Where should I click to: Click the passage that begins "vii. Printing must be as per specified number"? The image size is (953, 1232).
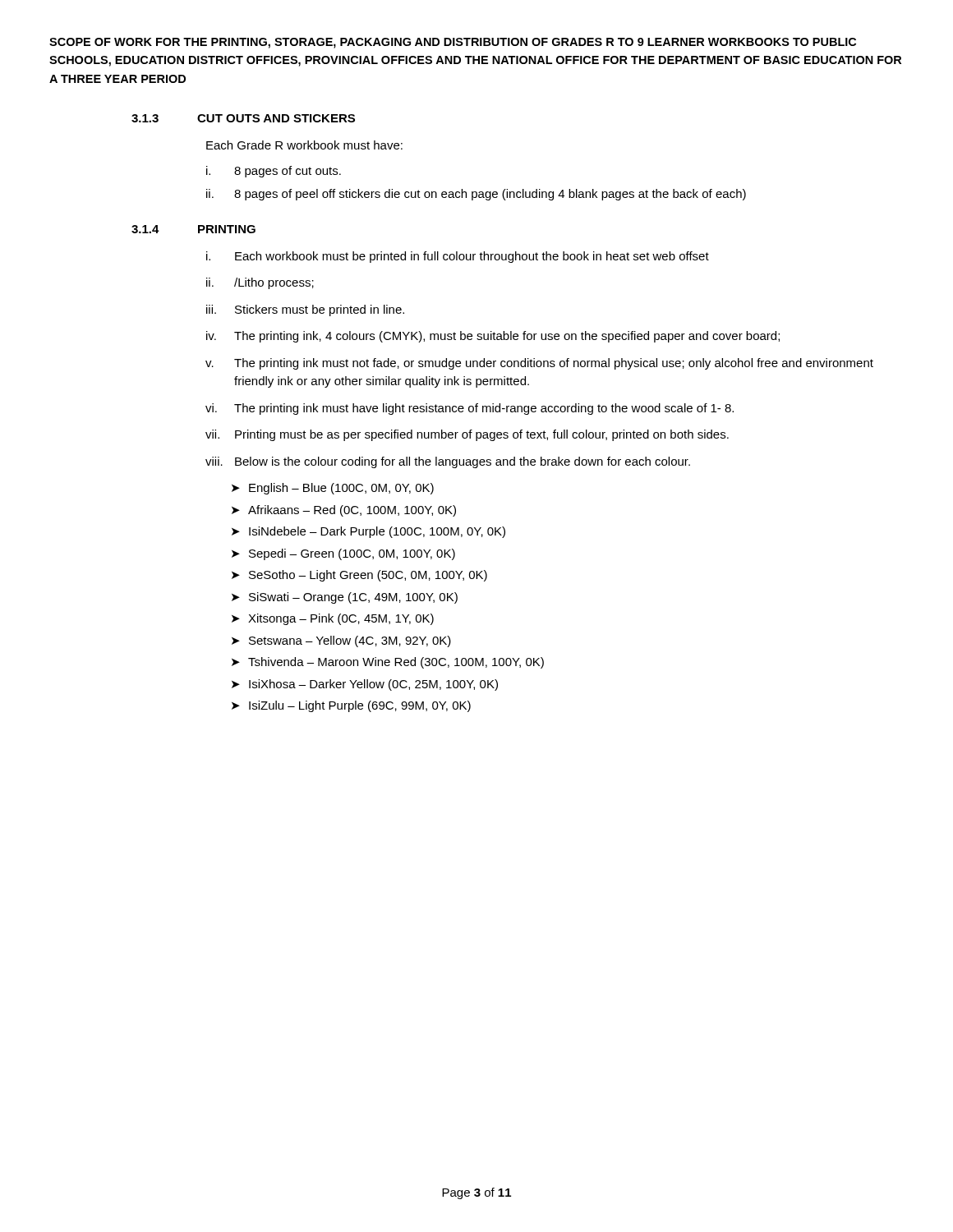point(555,435)
